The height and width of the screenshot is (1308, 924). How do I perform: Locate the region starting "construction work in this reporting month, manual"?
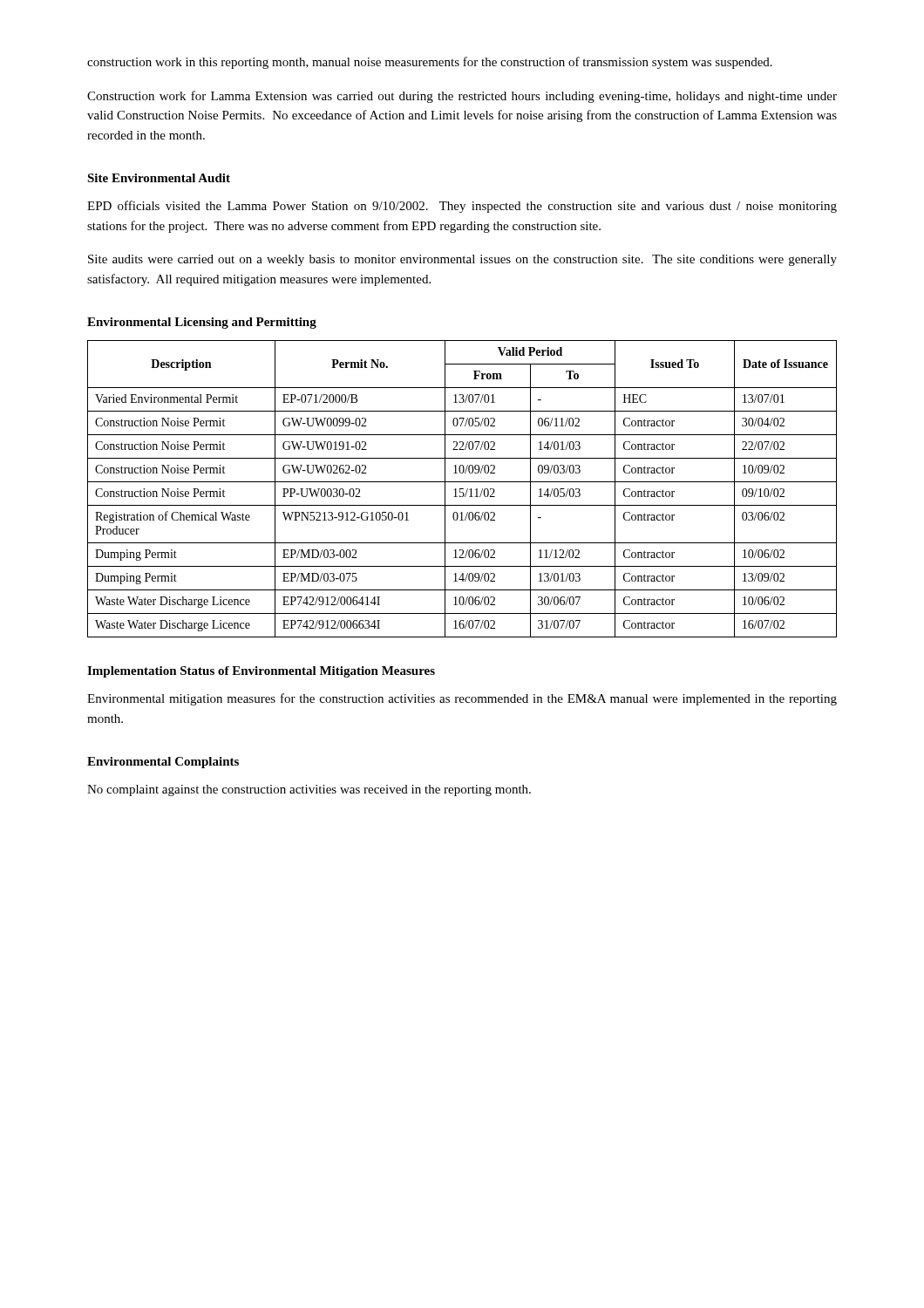click(430, 62)
